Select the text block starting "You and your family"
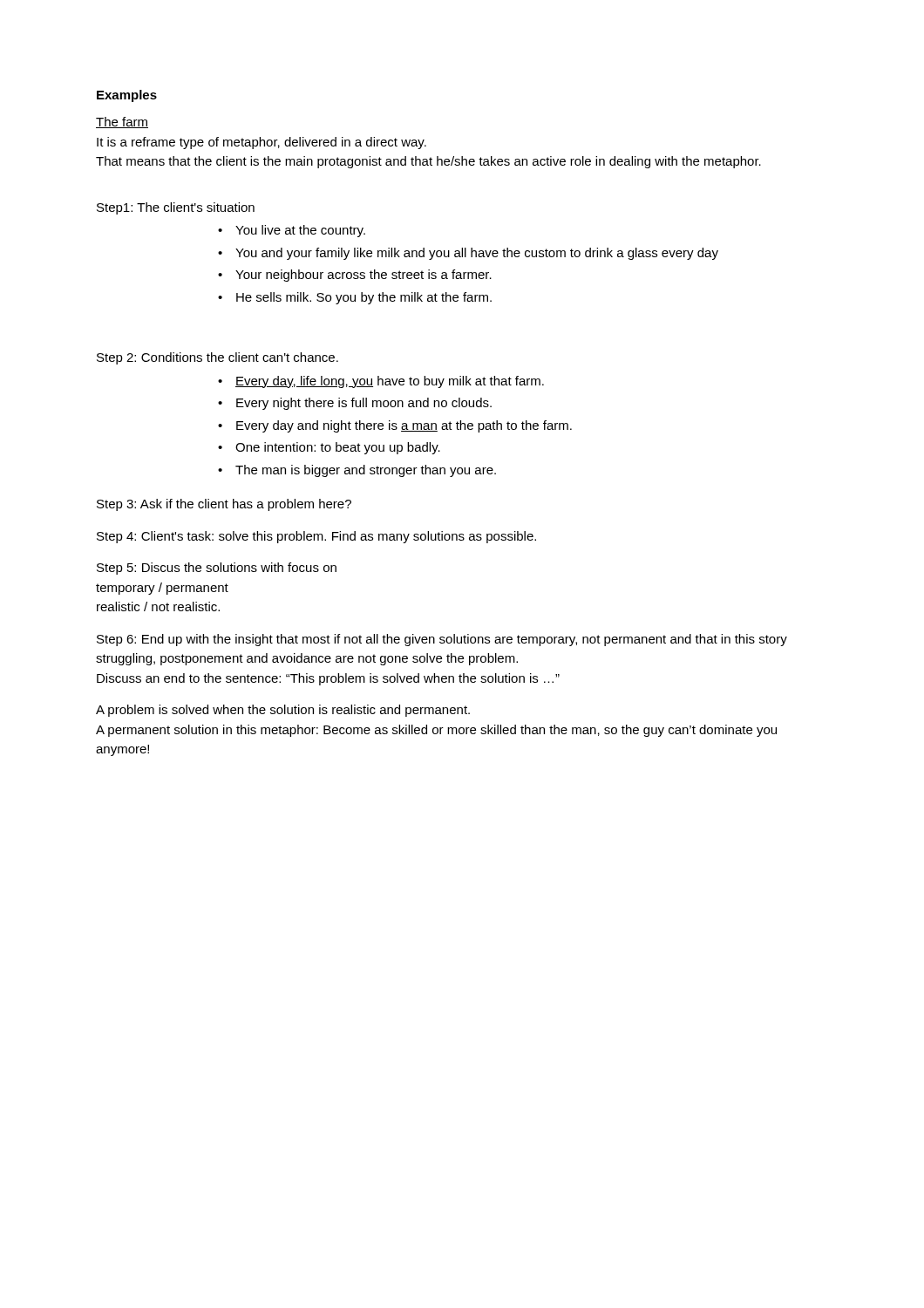 pyautogui.click(x=477, y=252)
